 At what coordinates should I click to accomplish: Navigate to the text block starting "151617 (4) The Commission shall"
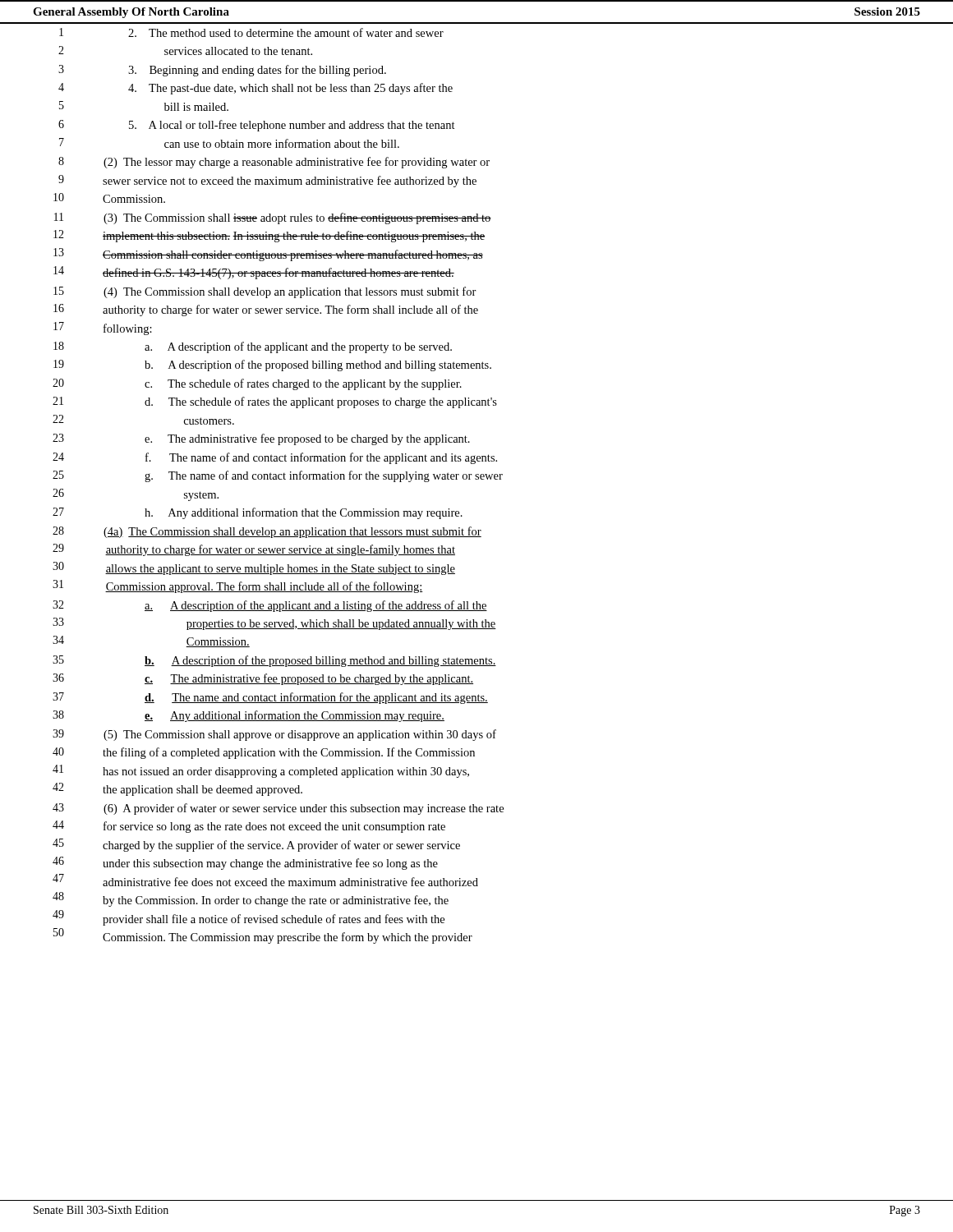pyautogui.click(x=476, y=310)
